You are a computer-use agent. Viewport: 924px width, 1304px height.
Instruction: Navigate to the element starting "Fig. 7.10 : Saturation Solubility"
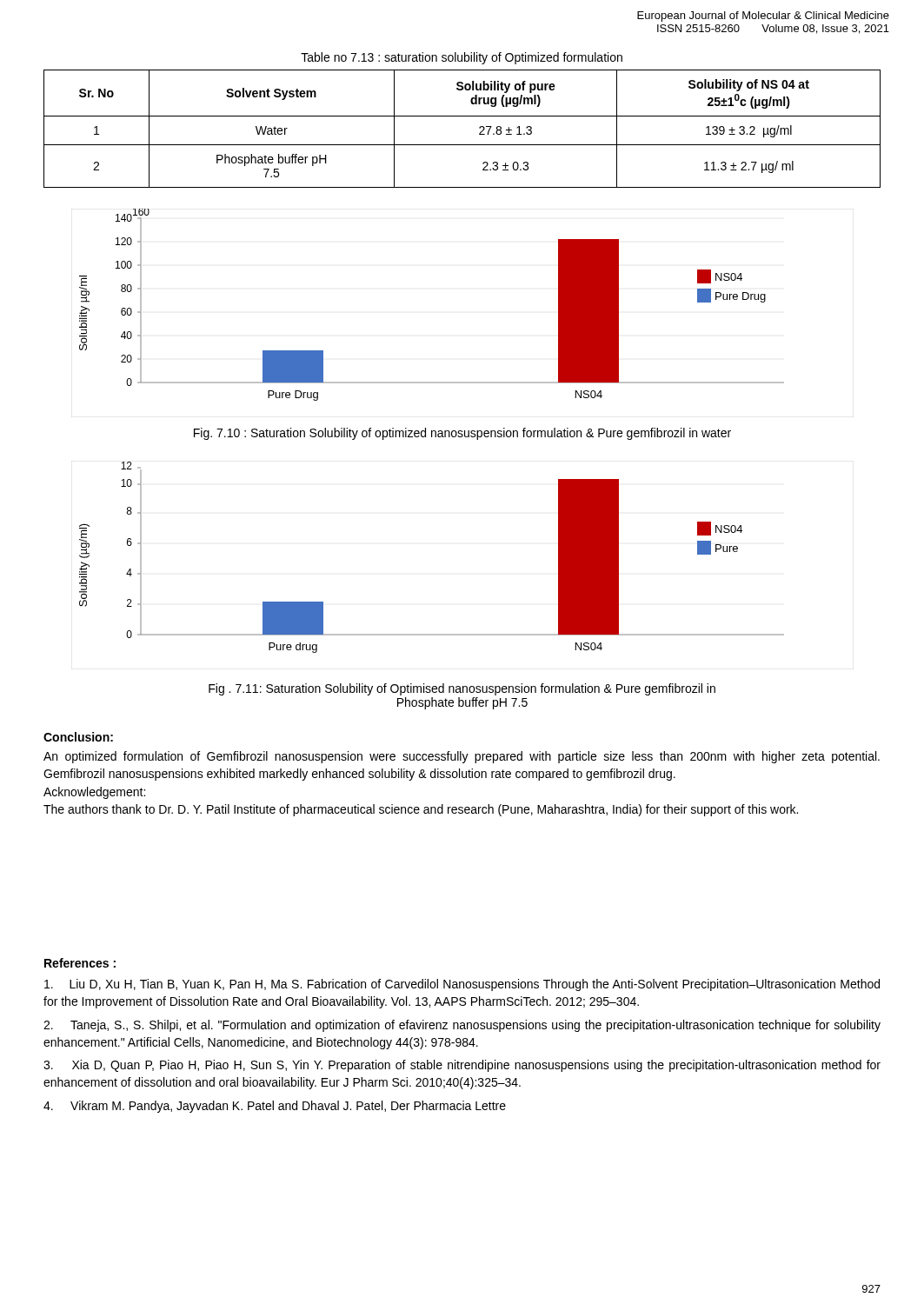click(462, 433)
